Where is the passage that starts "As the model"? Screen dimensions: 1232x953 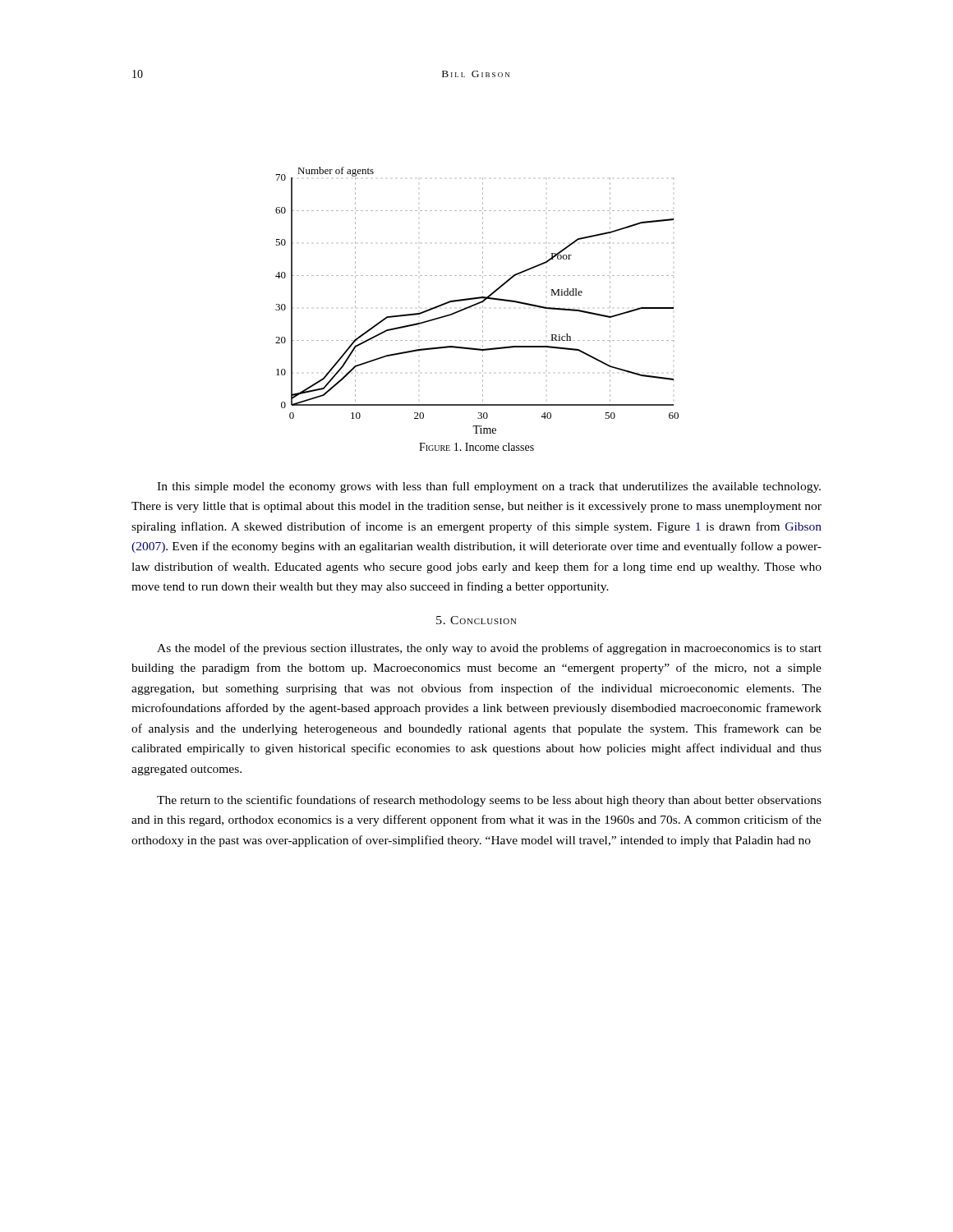[476, 708]
